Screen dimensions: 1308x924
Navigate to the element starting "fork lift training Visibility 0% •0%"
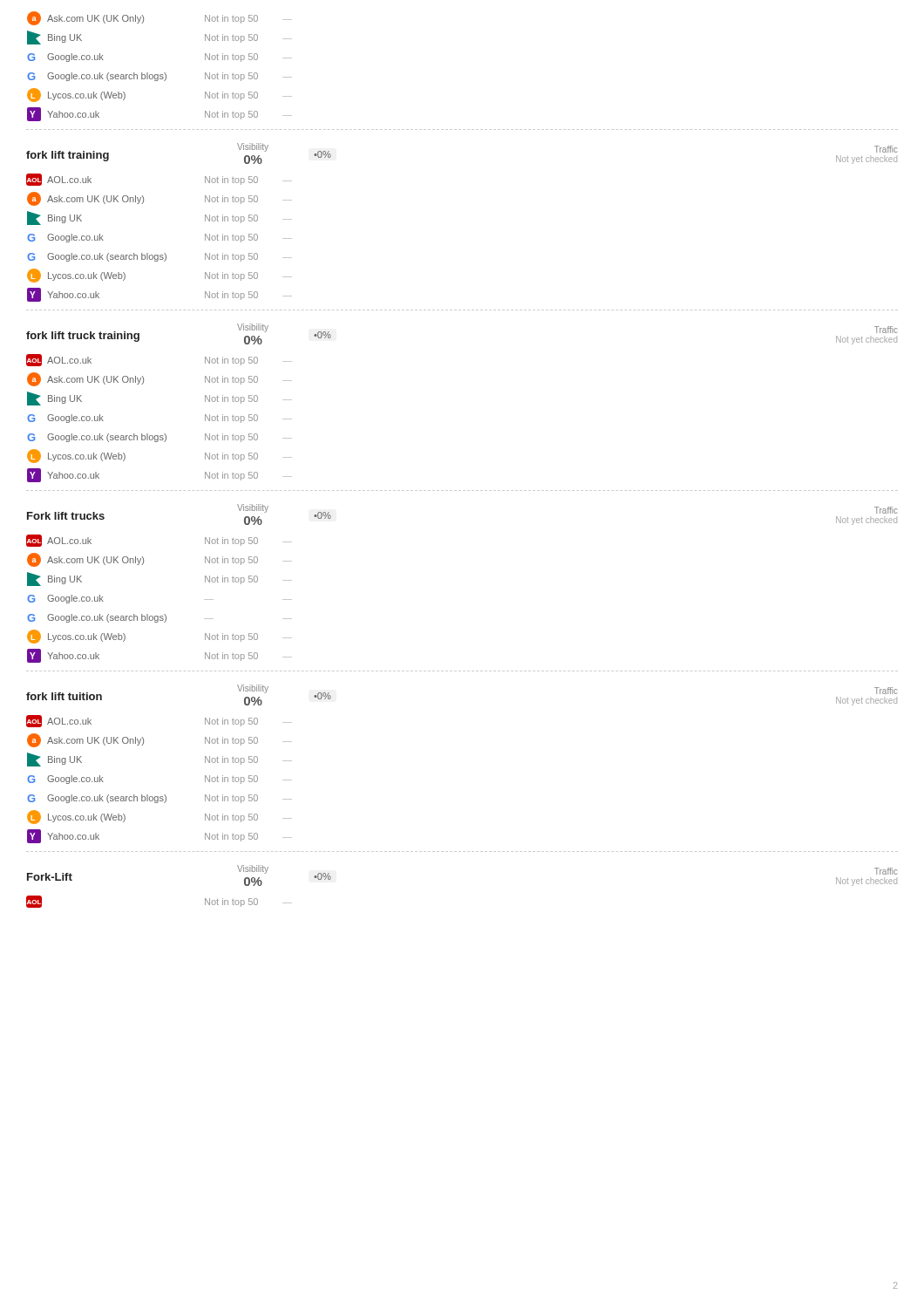pos(106,153)
